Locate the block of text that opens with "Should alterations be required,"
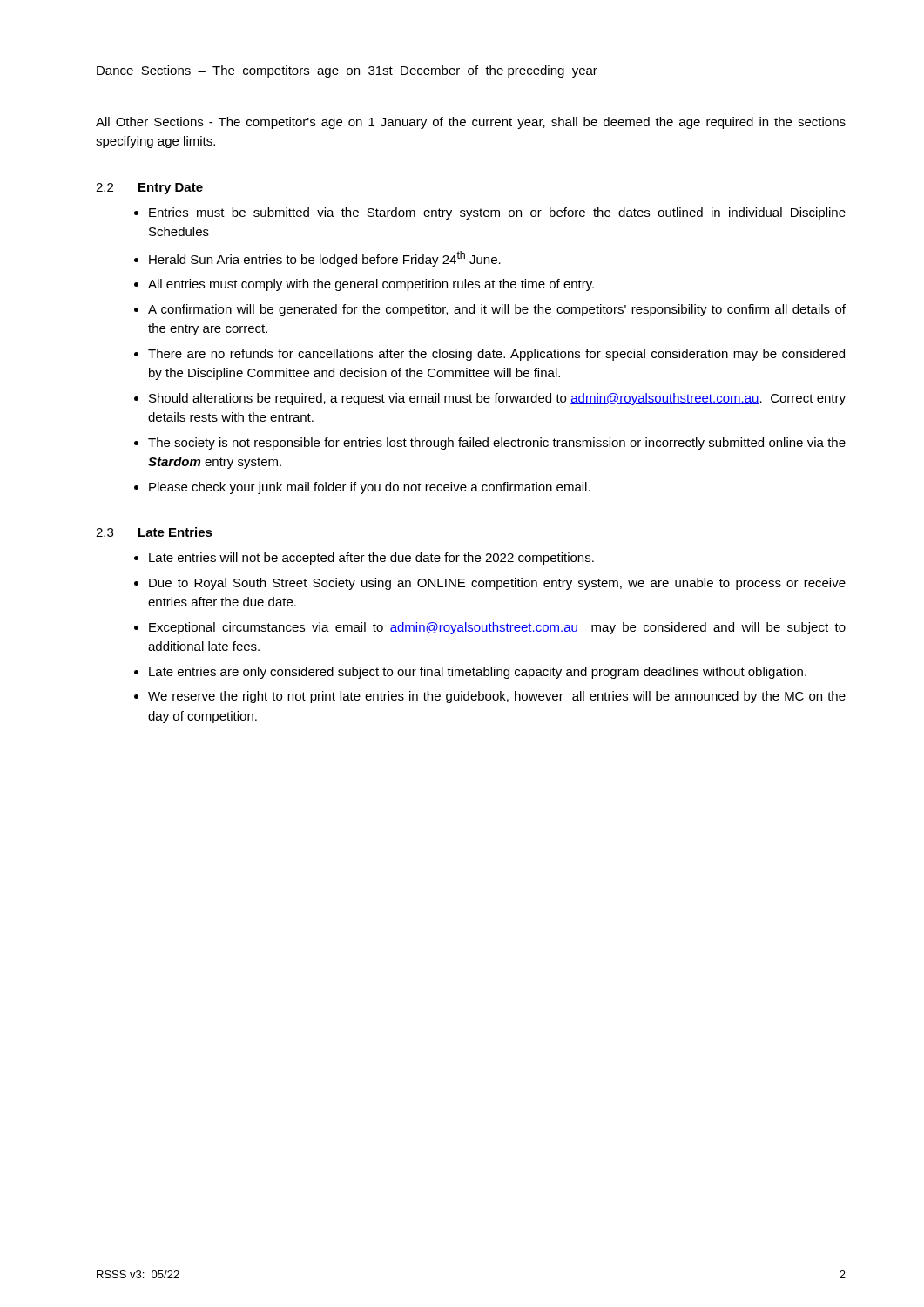 coord(497,407)
